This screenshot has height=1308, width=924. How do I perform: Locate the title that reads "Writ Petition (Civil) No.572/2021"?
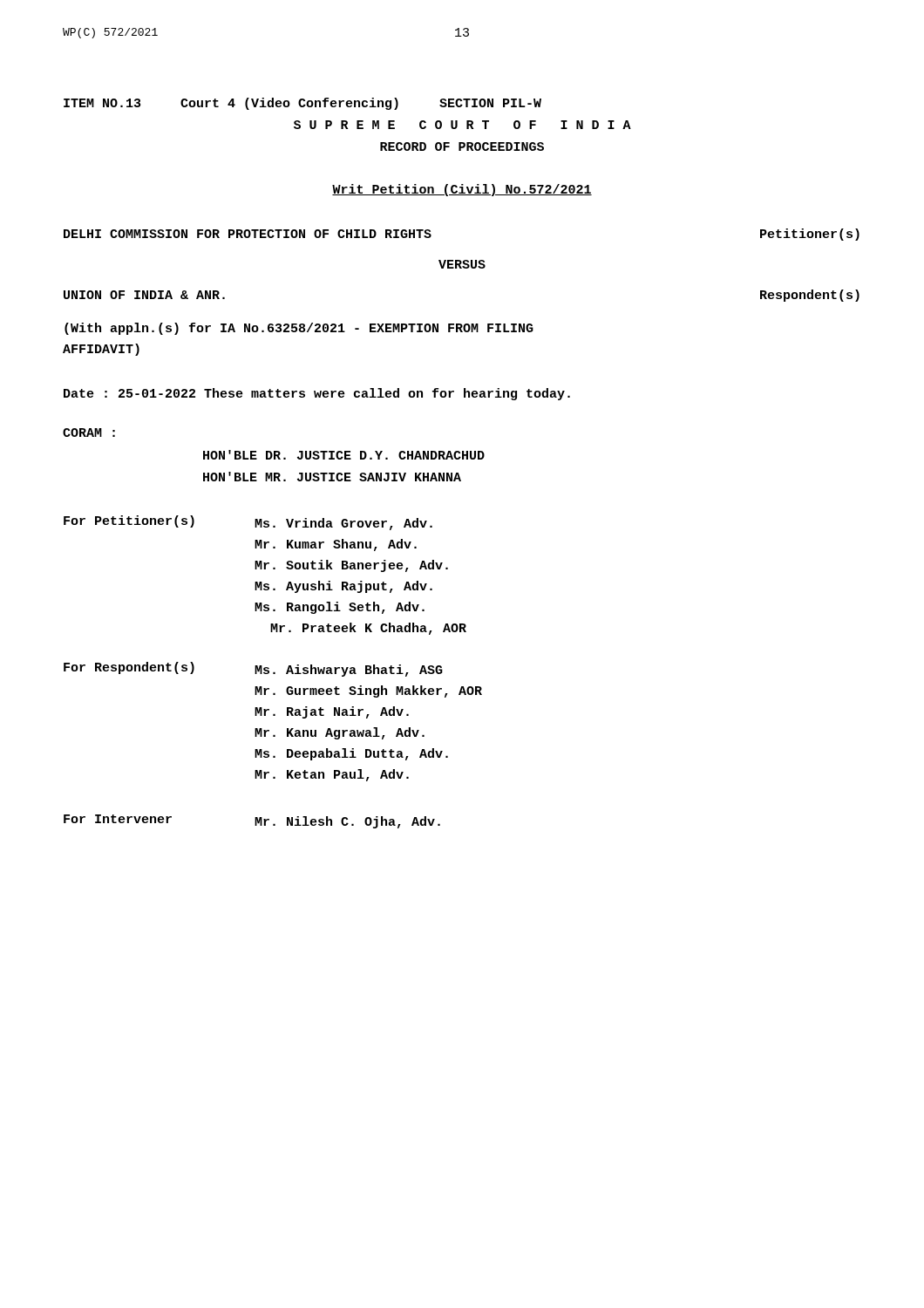462,191
